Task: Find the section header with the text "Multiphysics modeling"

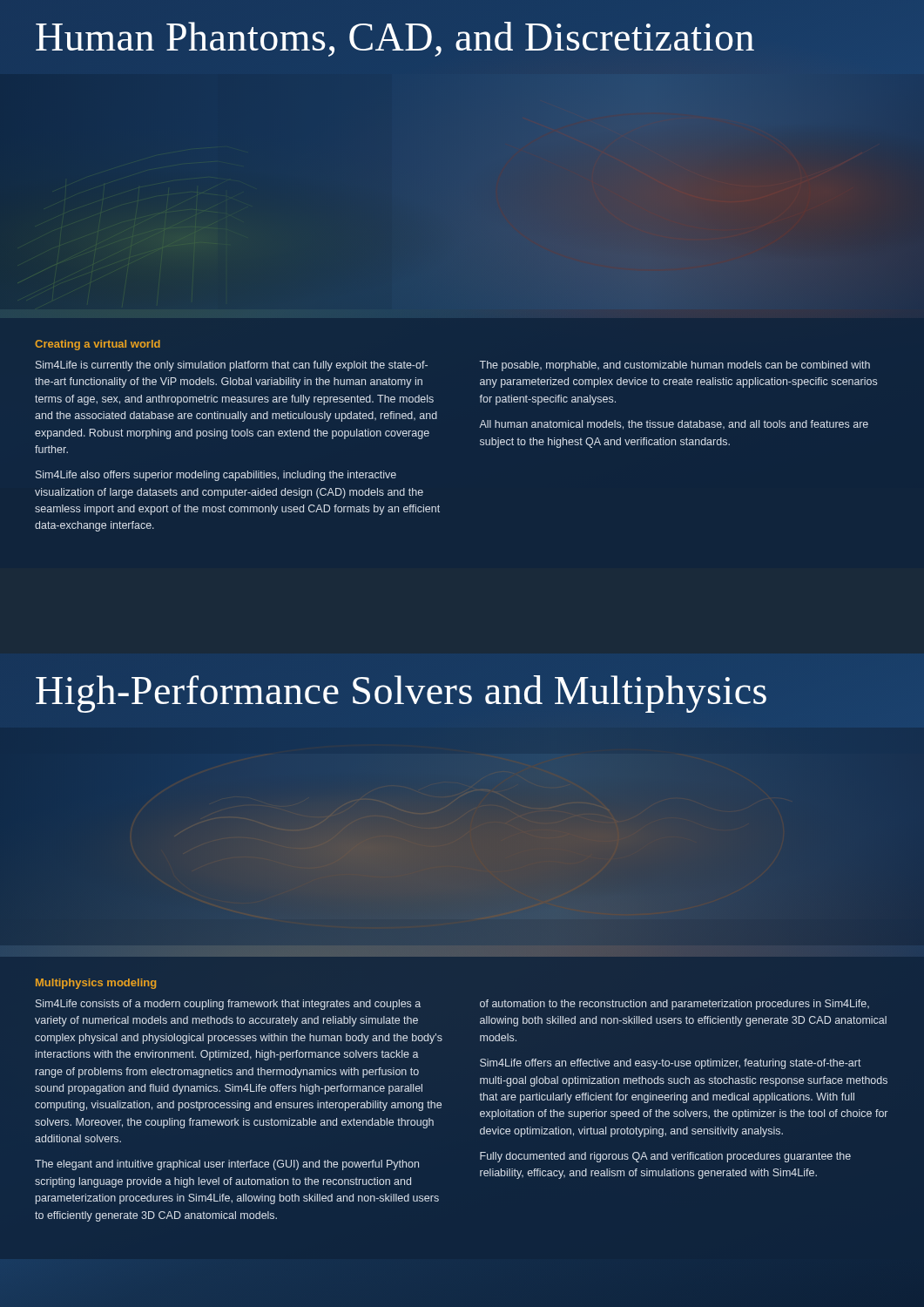Action: (96, 982)
